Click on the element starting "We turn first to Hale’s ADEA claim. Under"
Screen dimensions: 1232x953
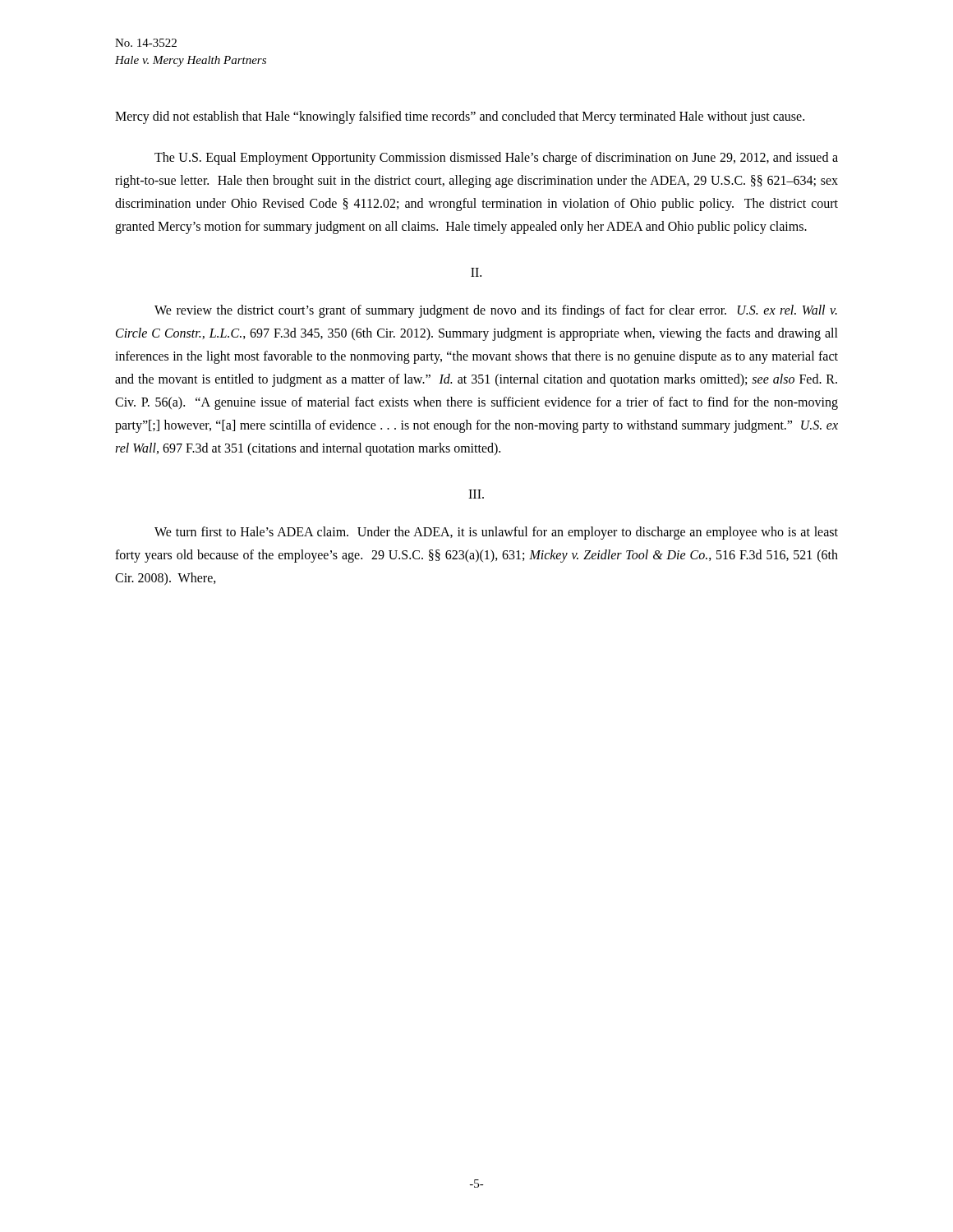[476, 555]
